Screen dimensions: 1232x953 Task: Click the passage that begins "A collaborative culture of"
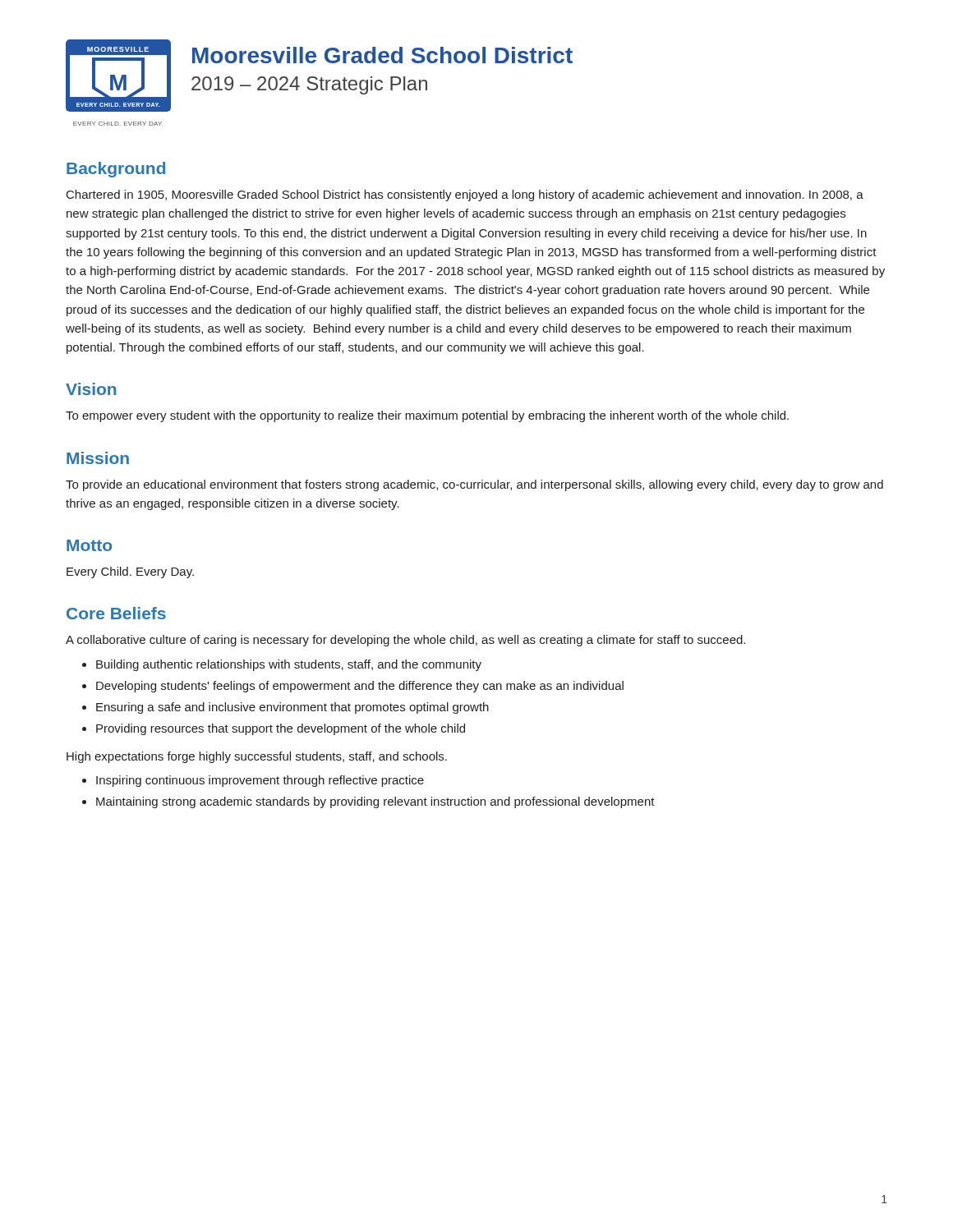[x=406, y=640]
